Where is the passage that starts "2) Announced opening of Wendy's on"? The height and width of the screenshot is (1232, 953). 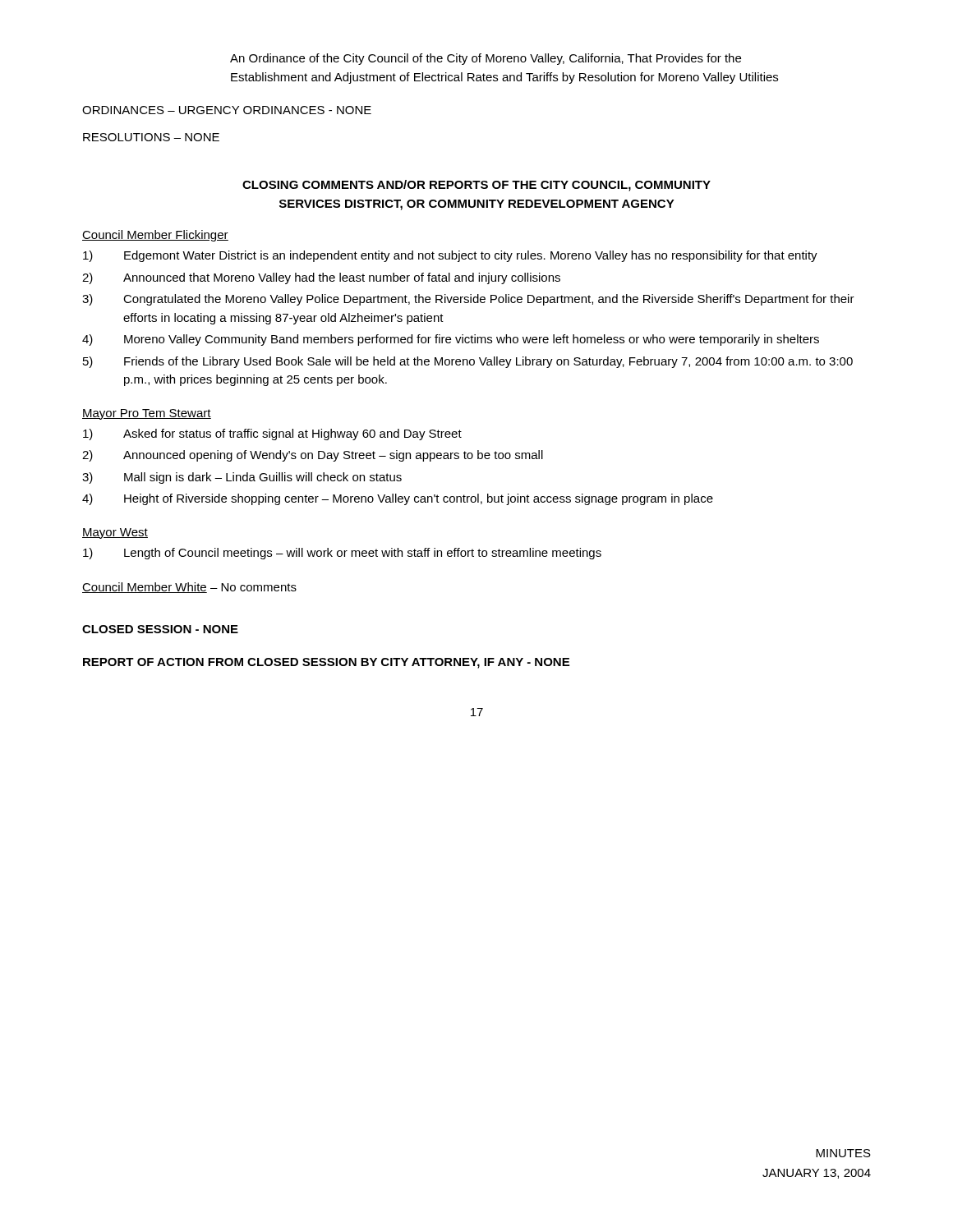476,455
